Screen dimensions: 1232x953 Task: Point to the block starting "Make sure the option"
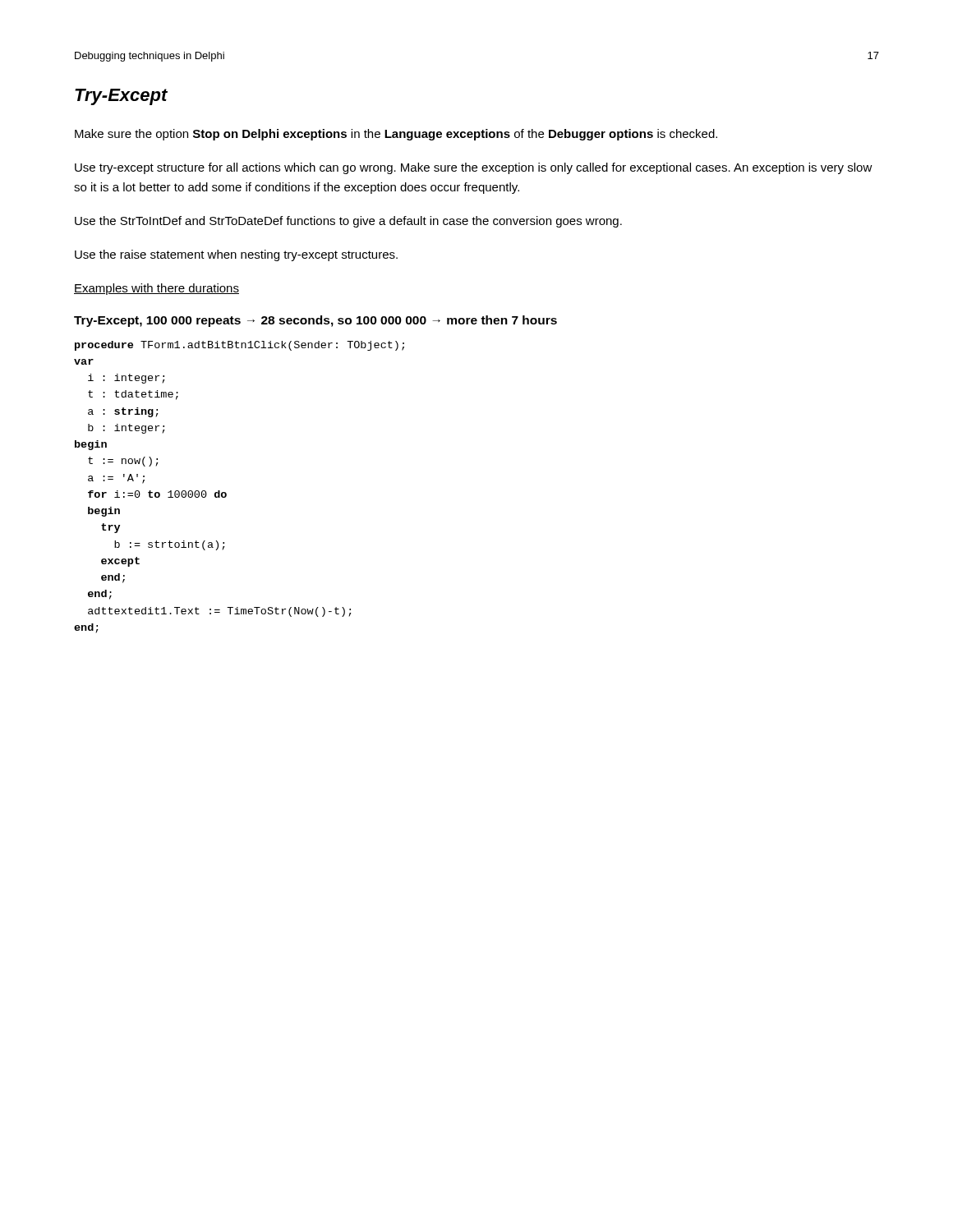[x=396, y=133]
